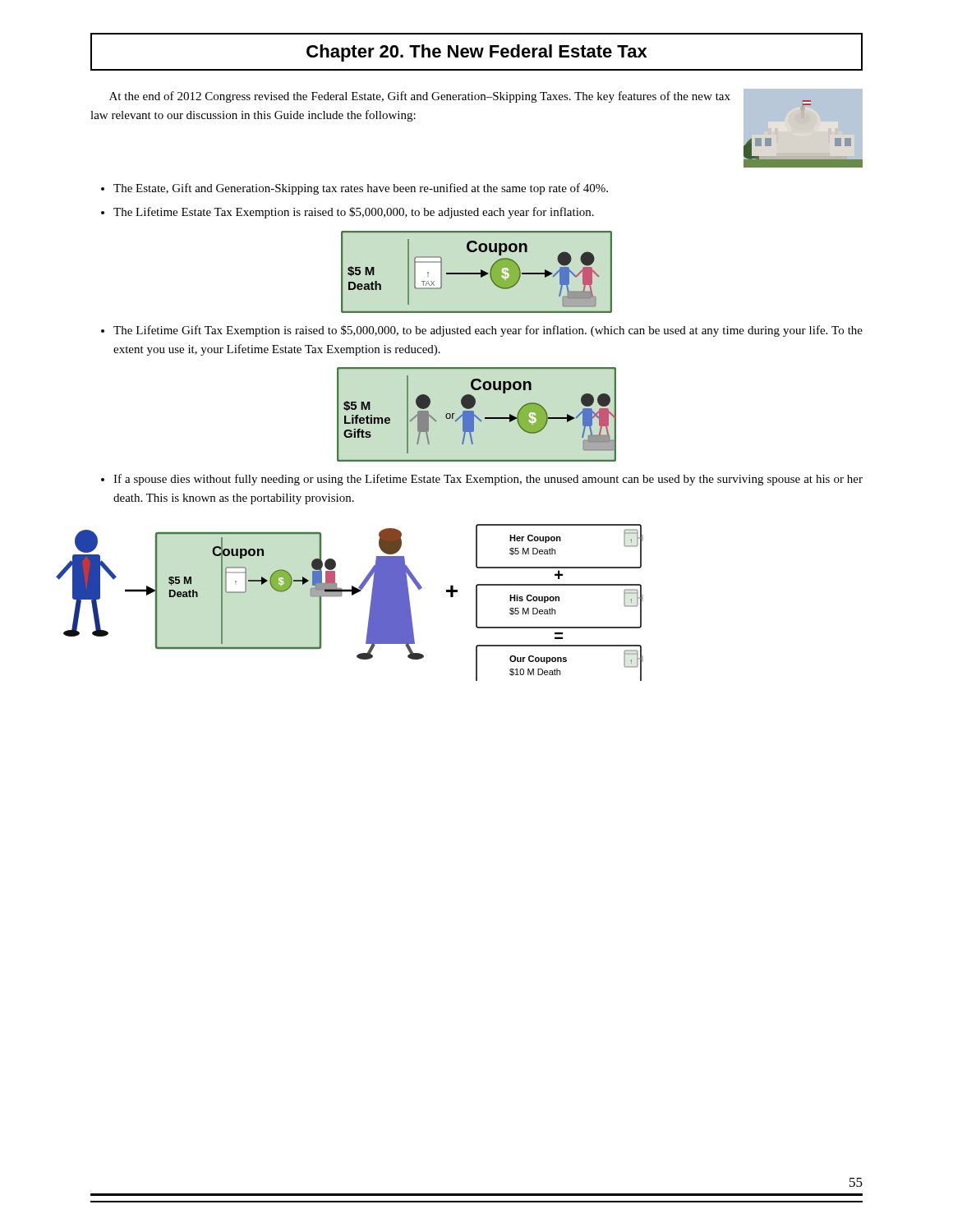Select the photo
953x1232 pixels.
point(803,128)
